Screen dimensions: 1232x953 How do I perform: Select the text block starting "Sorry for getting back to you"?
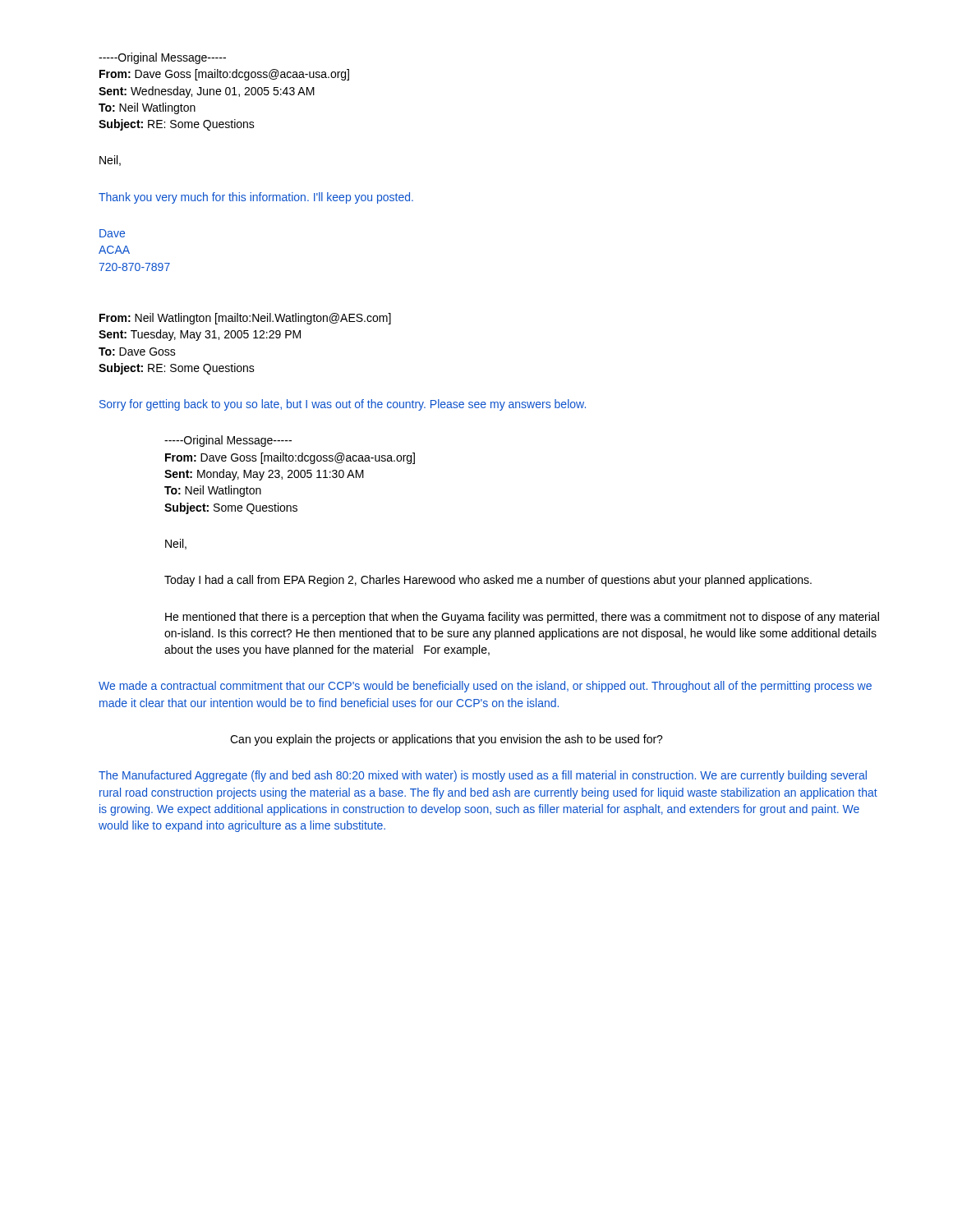[x=343, y=404]
